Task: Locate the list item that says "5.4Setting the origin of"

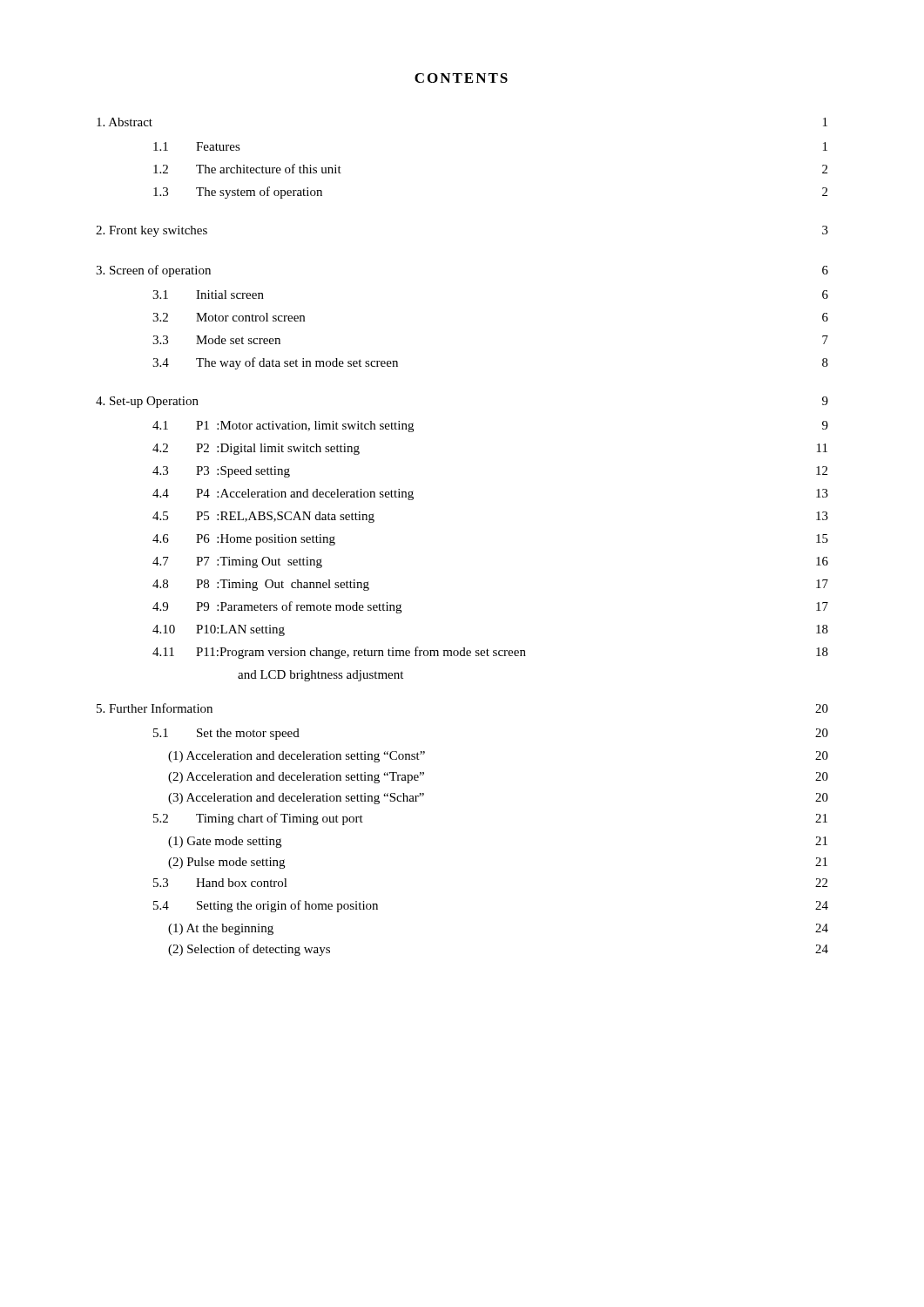Action: tap(284, 905)
